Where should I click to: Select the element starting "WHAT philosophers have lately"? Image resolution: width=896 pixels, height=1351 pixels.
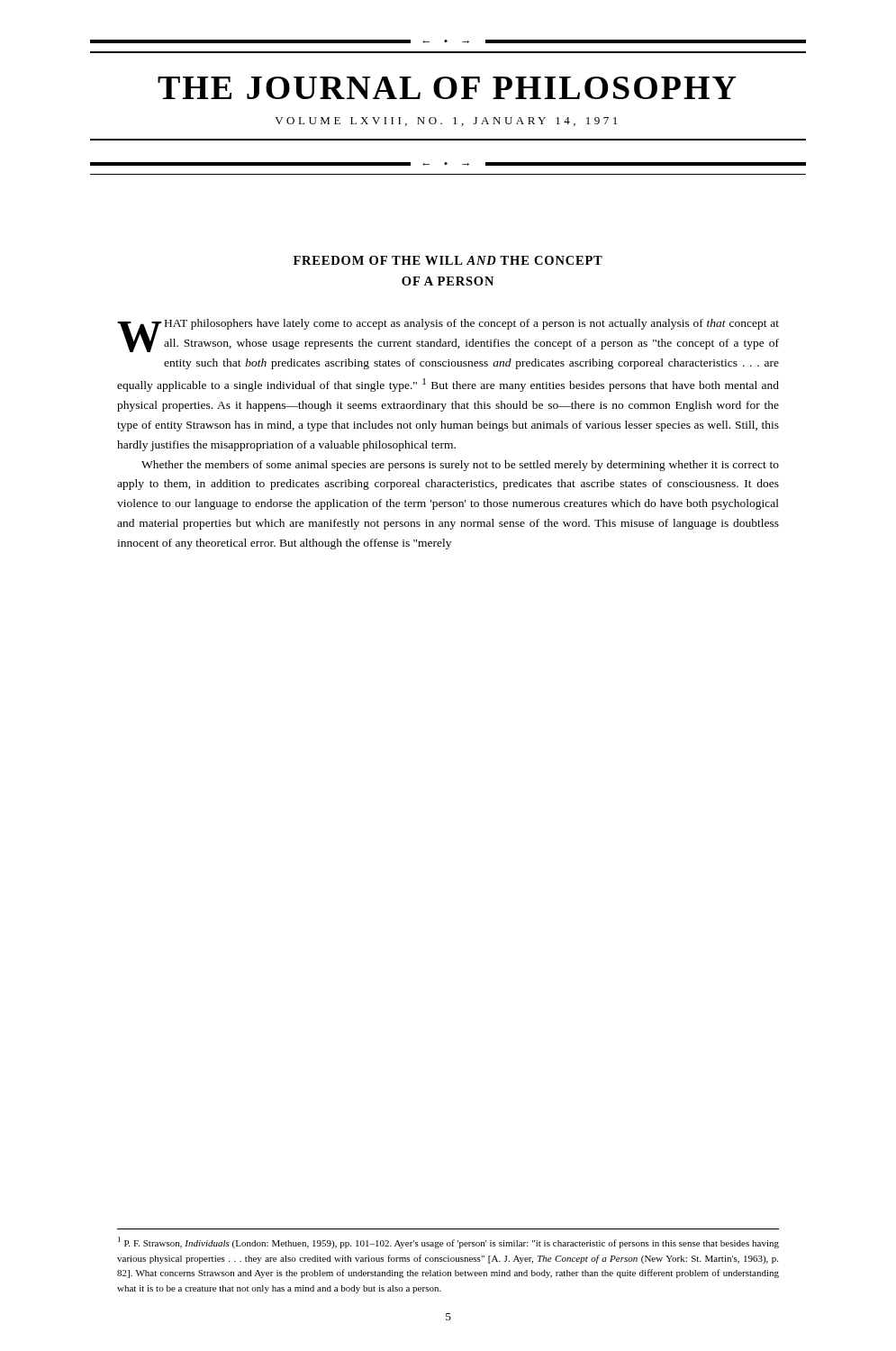(x=448, y=433)
